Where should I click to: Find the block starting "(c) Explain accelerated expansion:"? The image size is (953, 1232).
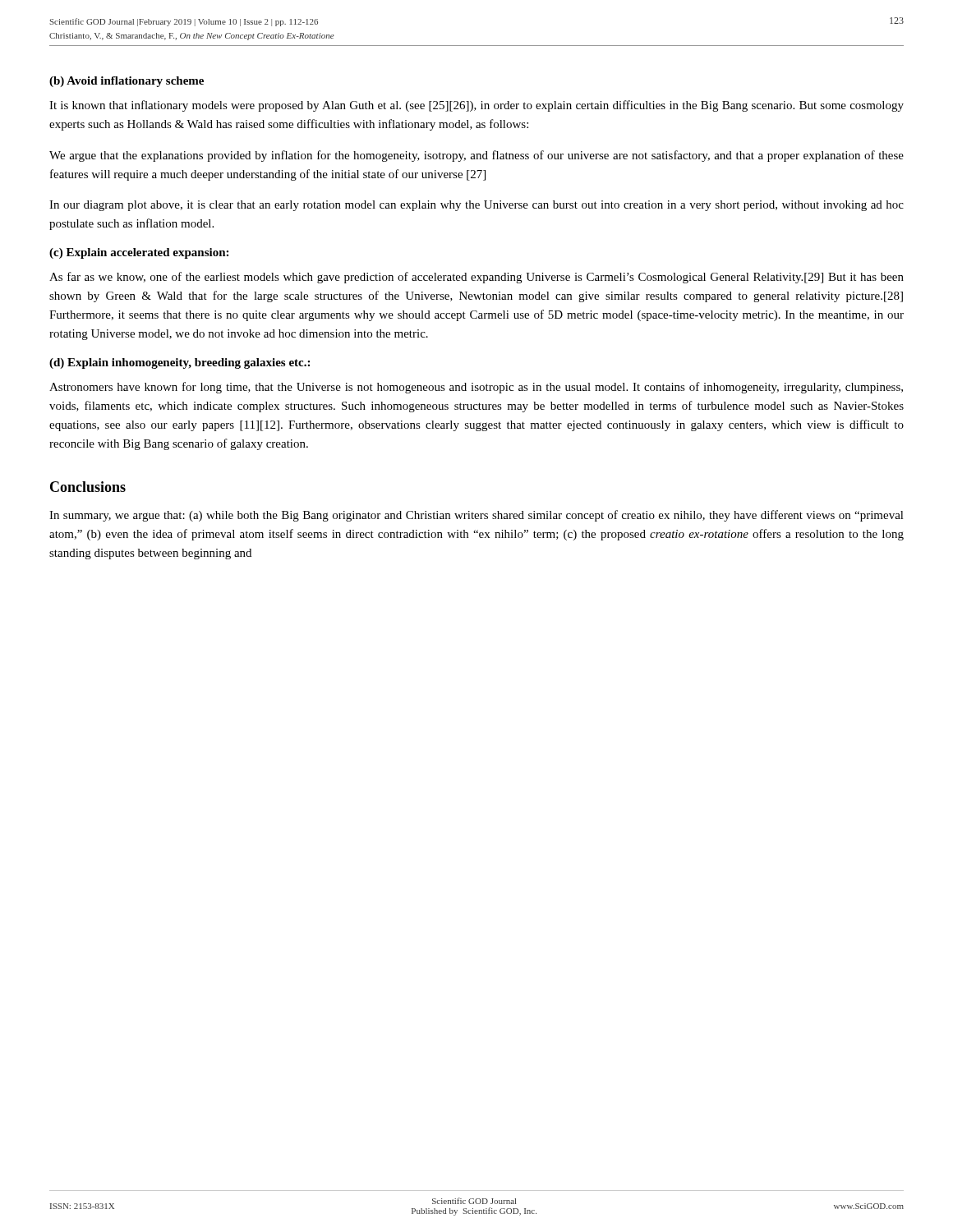[x=139, y=252]
